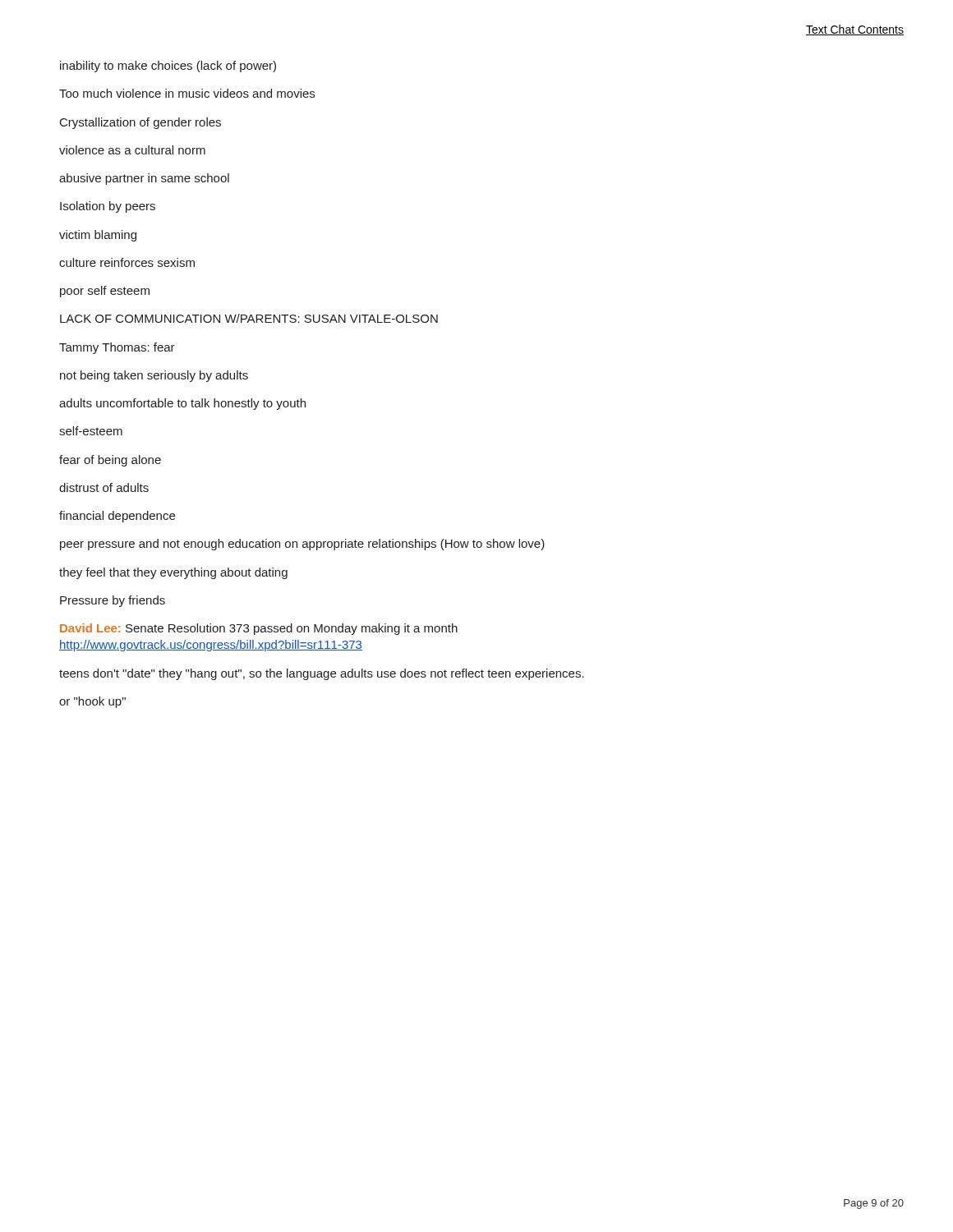Find the block starting "LACK OF COMMUNICATION W/PARENTS:"
Screen dimensions: 1232x953
[249, 318]
